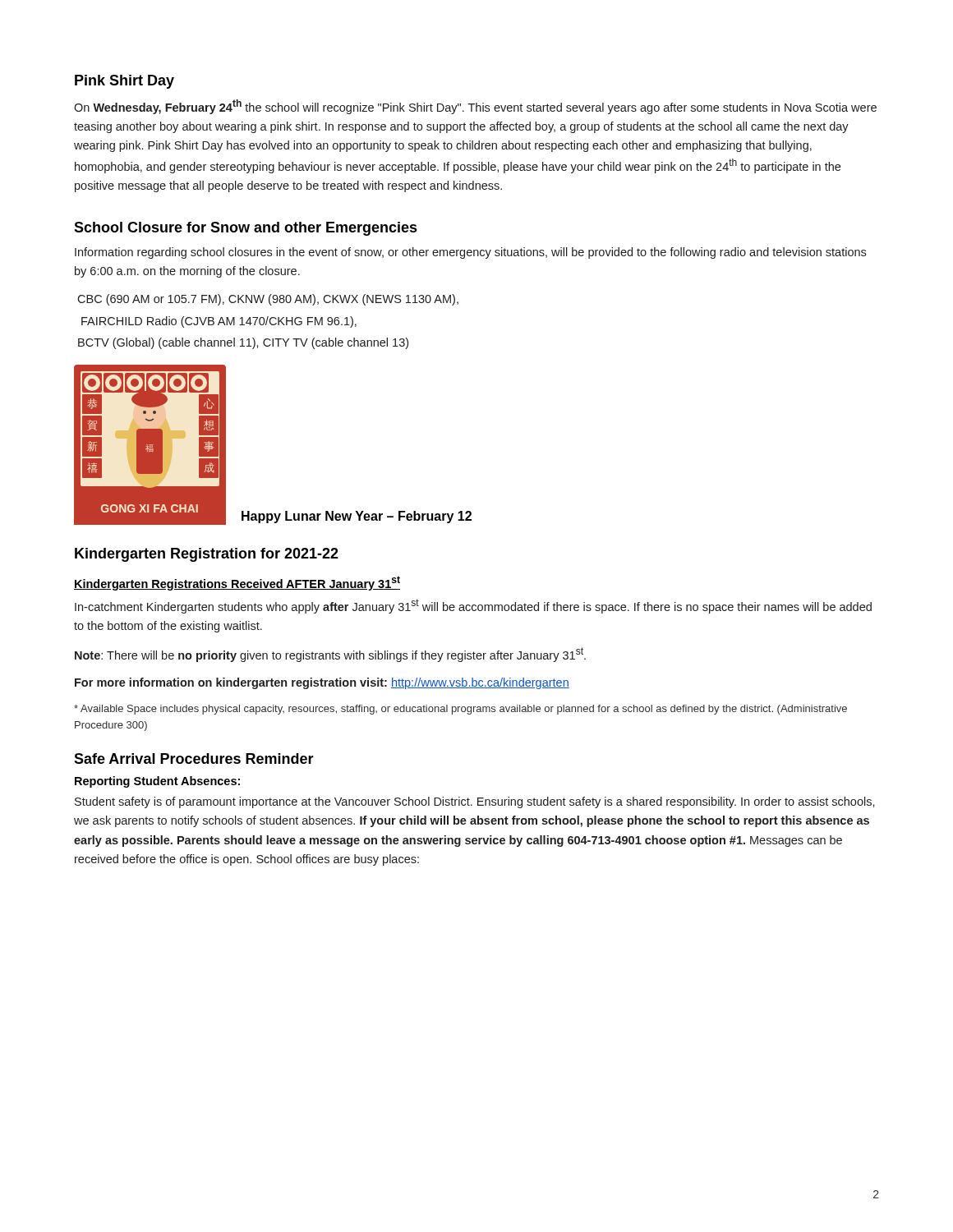
Task: Find the region starting "School Closure for Snow and other Emergencies"
Action: [x=246, y=227]
